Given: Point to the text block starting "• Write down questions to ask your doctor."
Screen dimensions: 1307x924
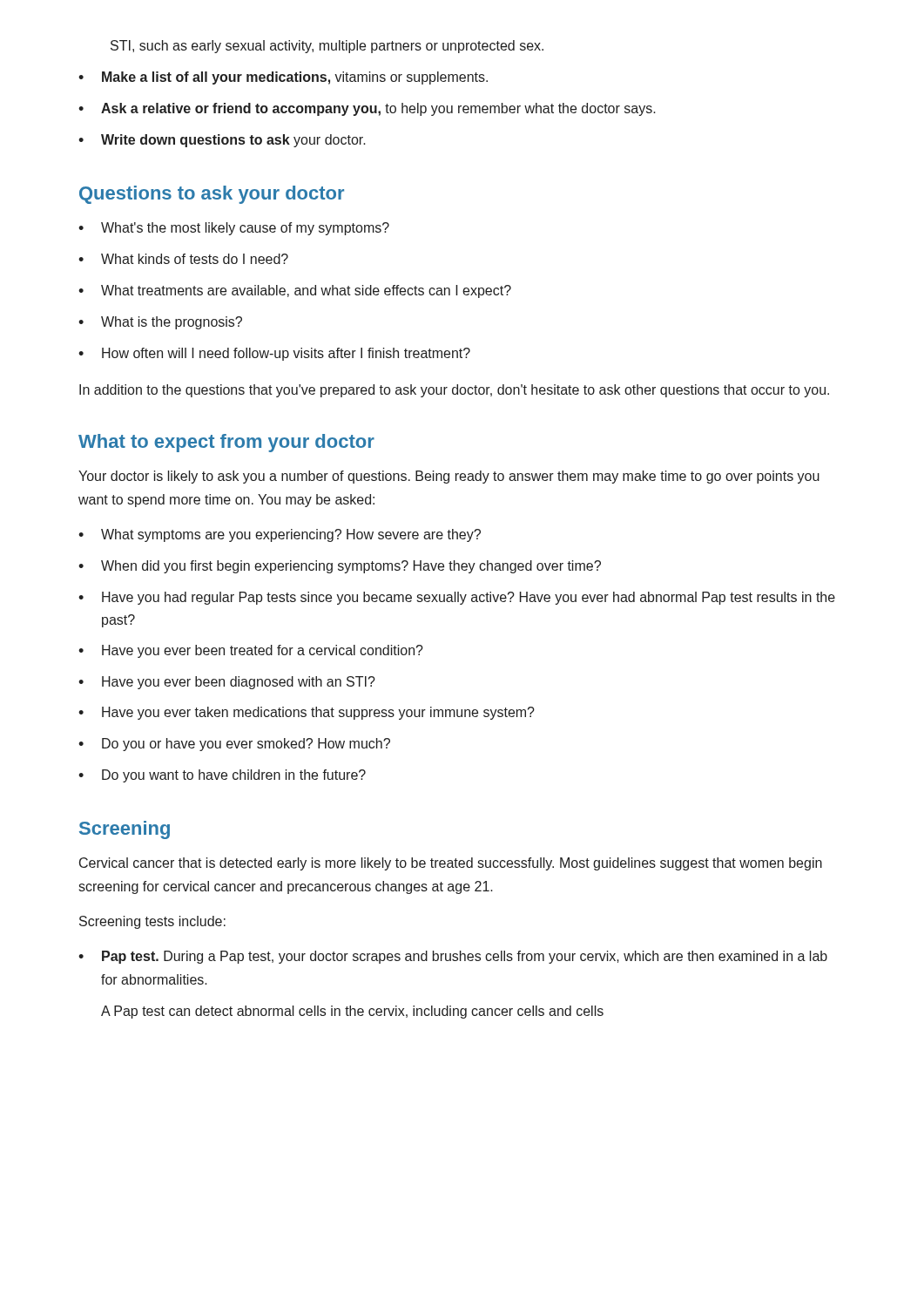Looking at the screenshot, I should coord(222,141).
